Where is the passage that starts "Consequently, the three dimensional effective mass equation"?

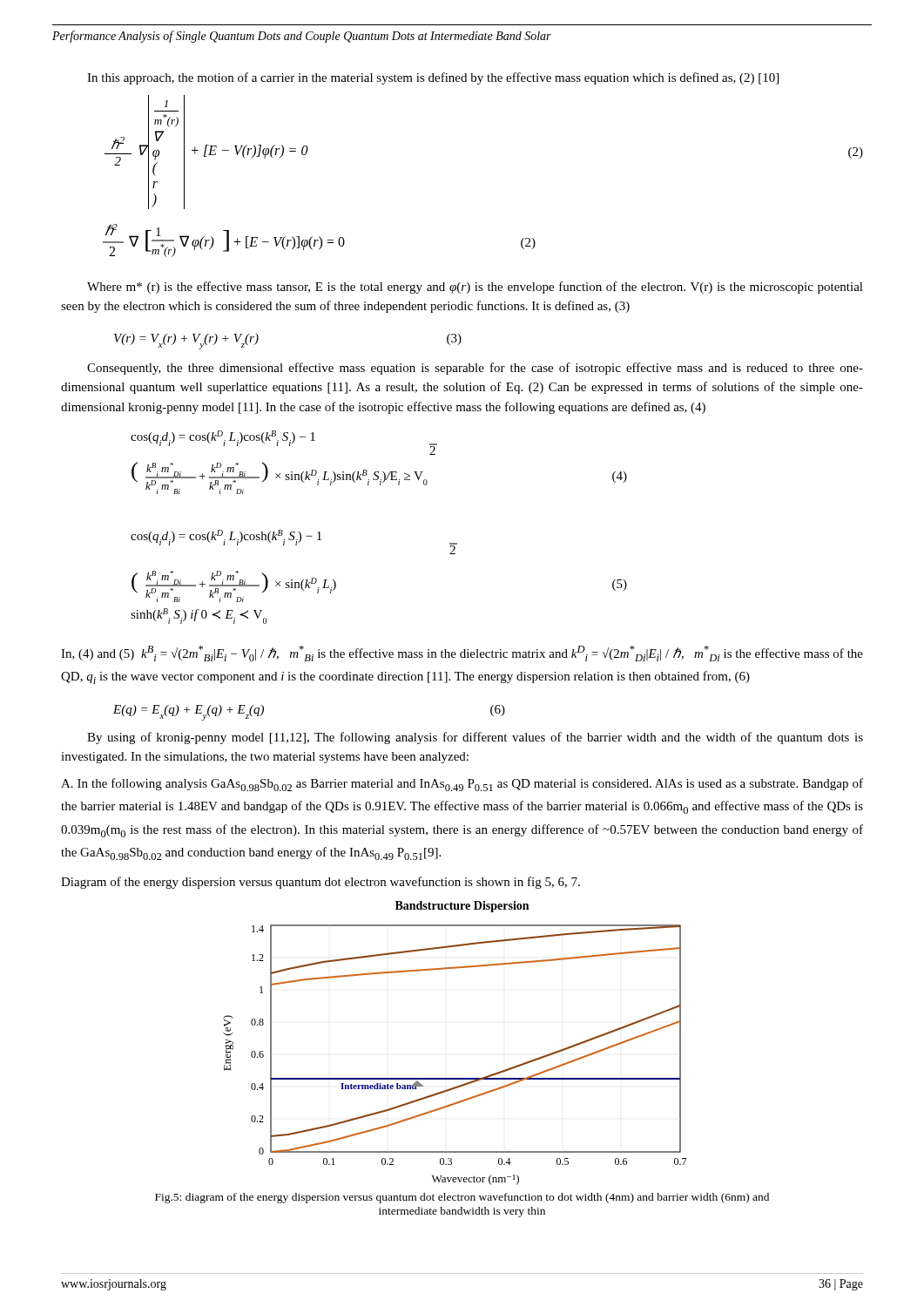pos(462,387)
